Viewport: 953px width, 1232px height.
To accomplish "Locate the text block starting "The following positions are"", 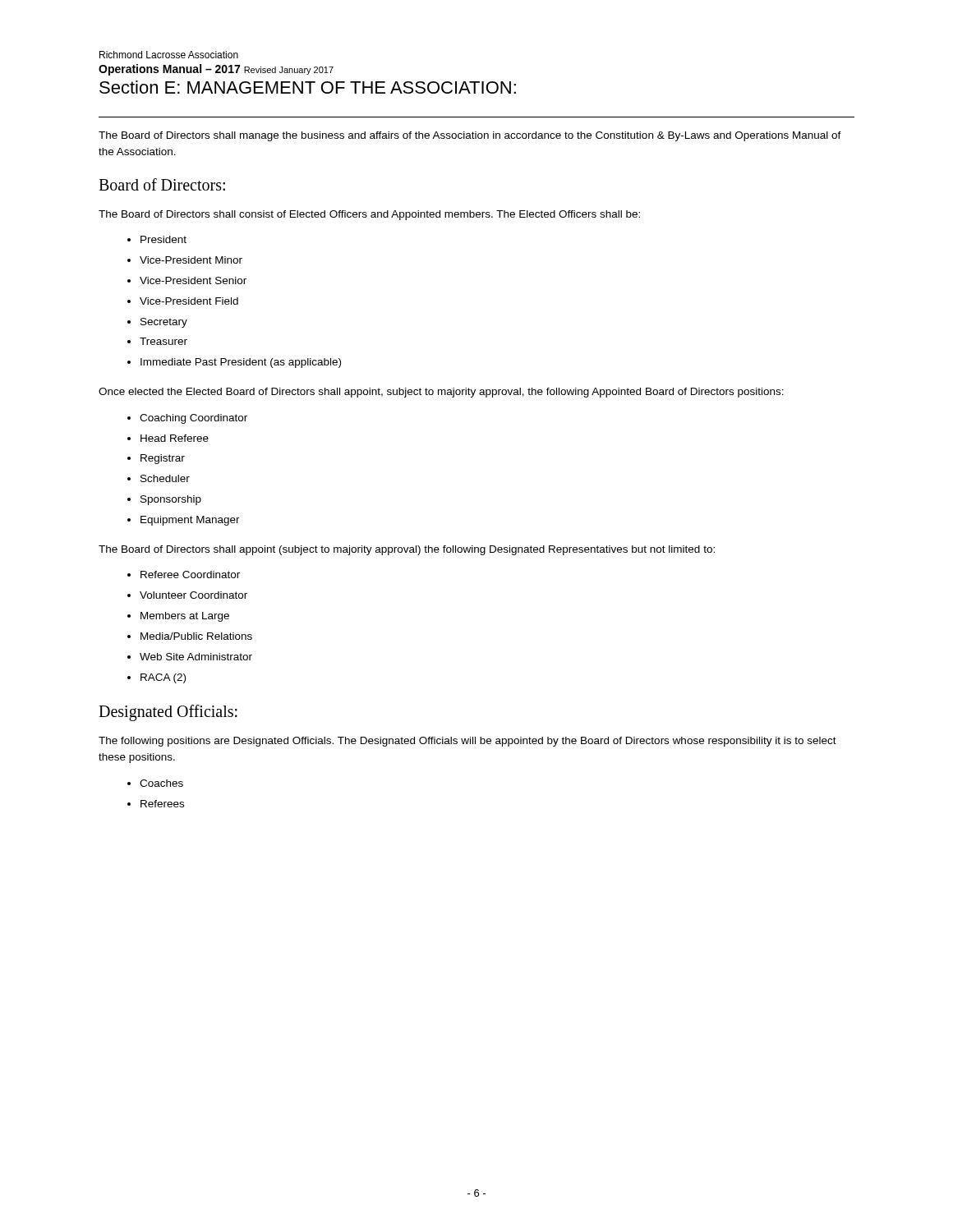I will [476, 749].
